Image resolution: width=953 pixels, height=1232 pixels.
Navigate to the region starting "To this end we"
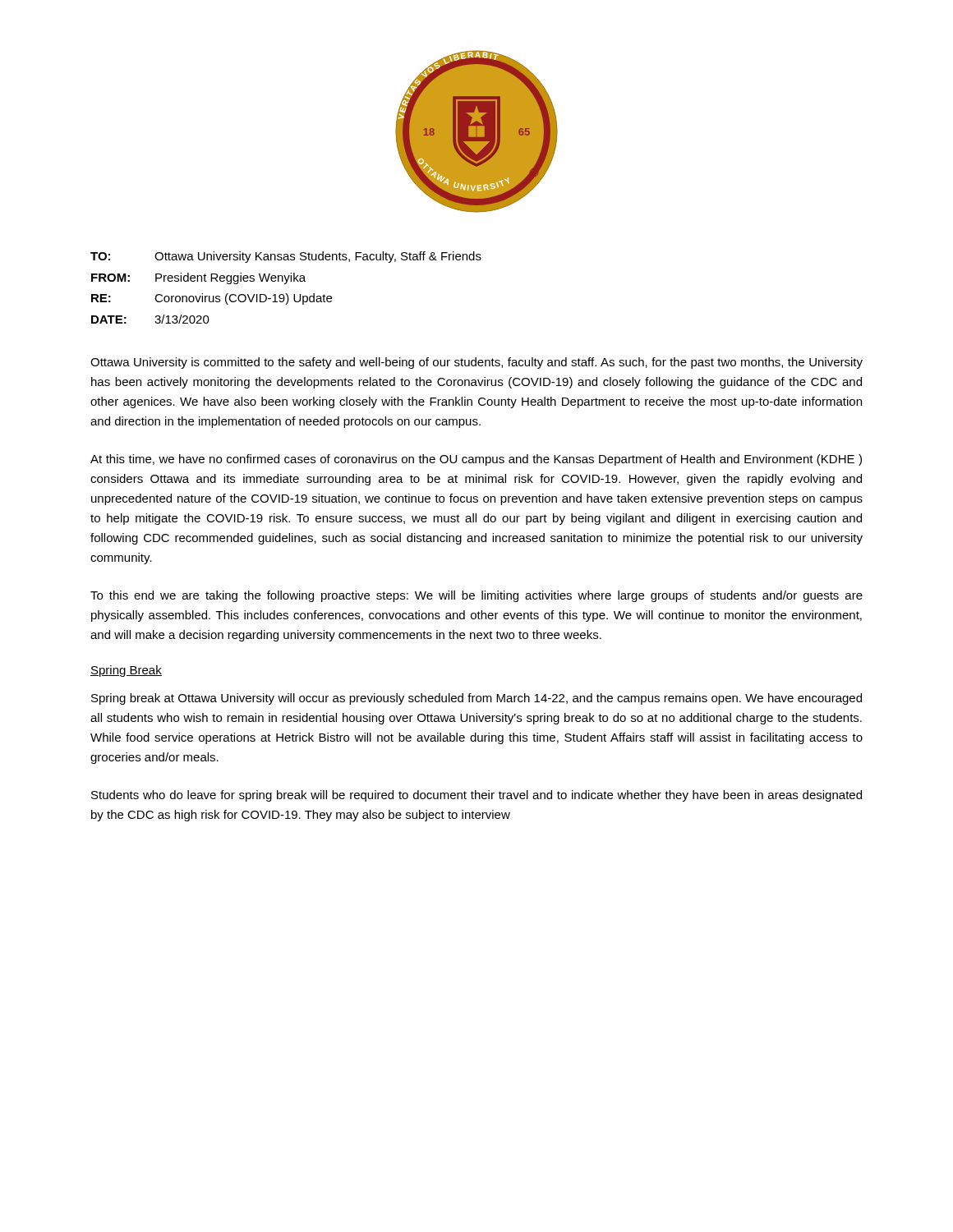coord(476,615)
